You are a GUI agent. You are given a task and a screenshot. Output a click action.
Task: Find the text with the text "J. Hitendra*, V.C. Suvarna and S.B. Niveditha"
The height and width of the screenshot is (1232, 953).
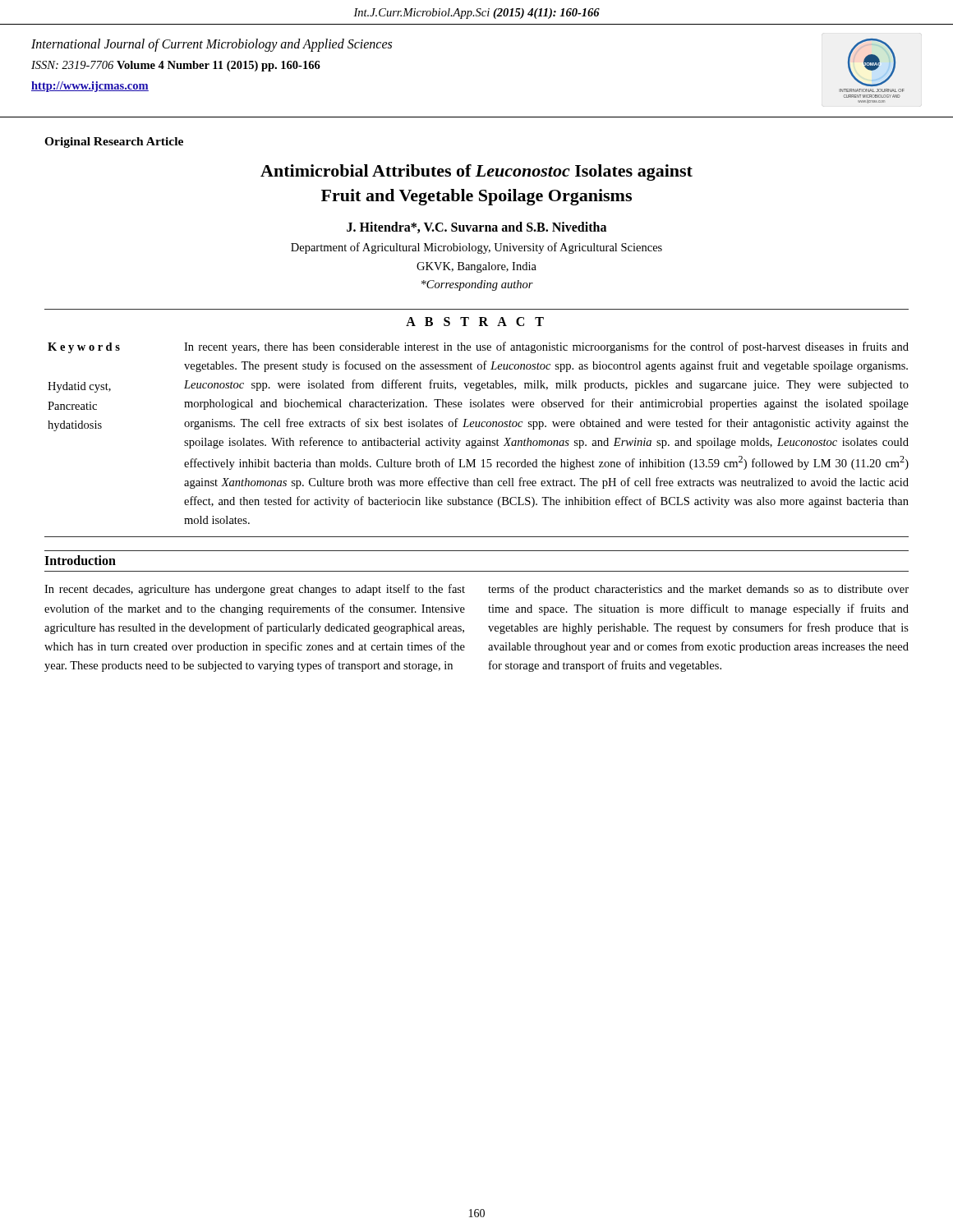click(476, 227)
